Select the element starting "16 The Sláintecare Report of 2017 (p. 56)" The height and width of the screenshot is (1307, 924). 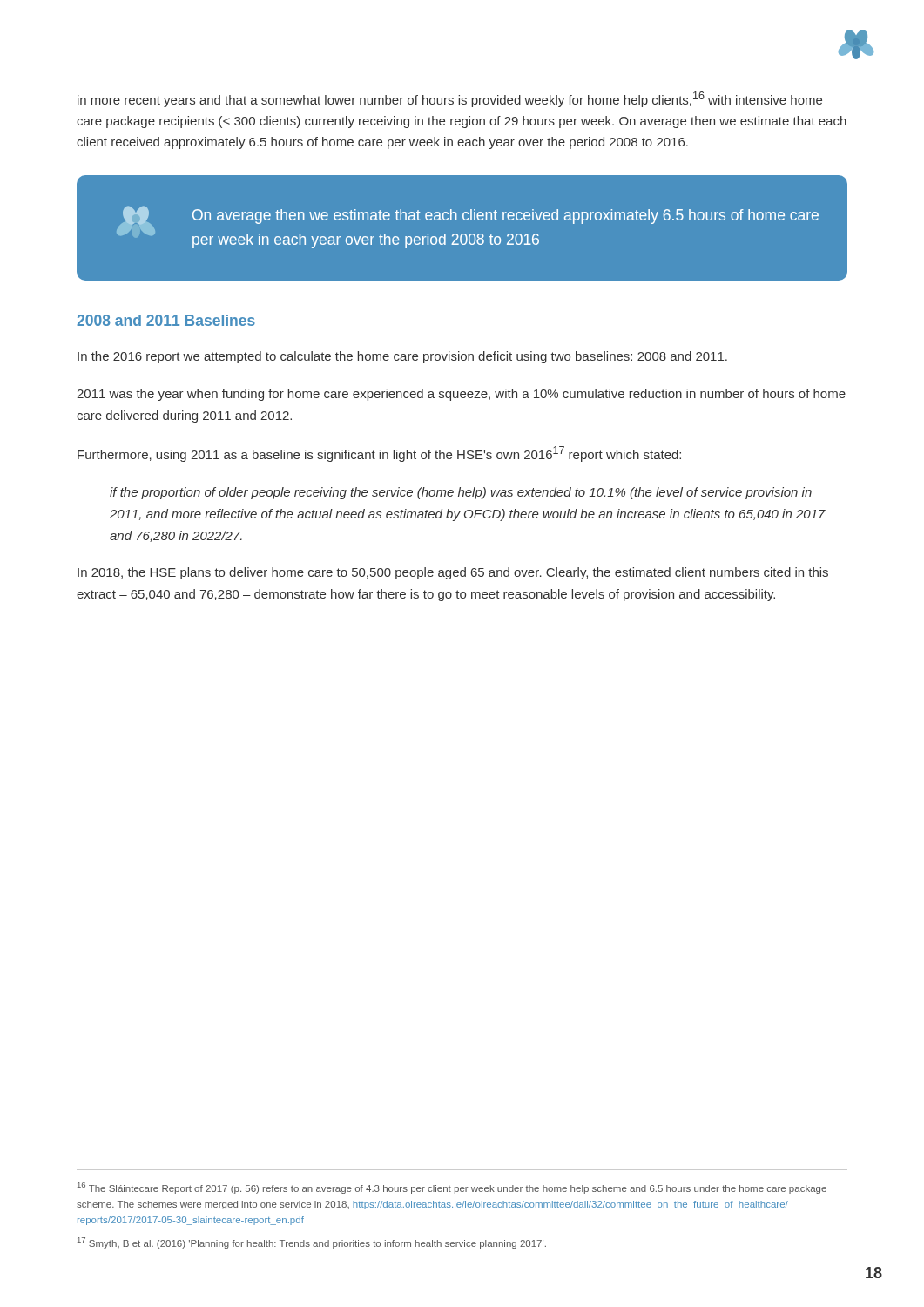point(452,1202)
